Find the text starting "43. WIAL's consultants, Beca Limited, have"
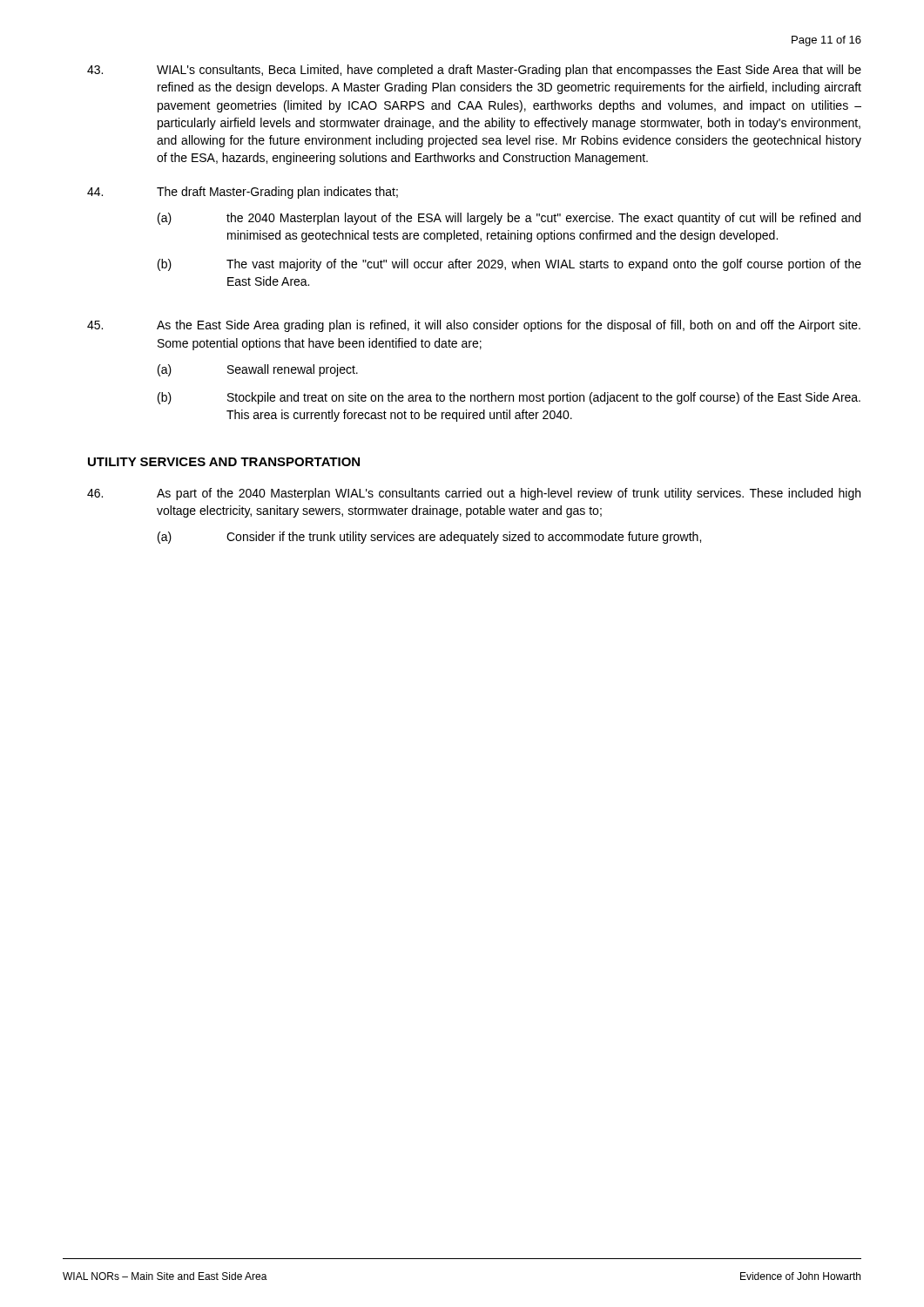Screen dimensions: 1307x924 474,114
